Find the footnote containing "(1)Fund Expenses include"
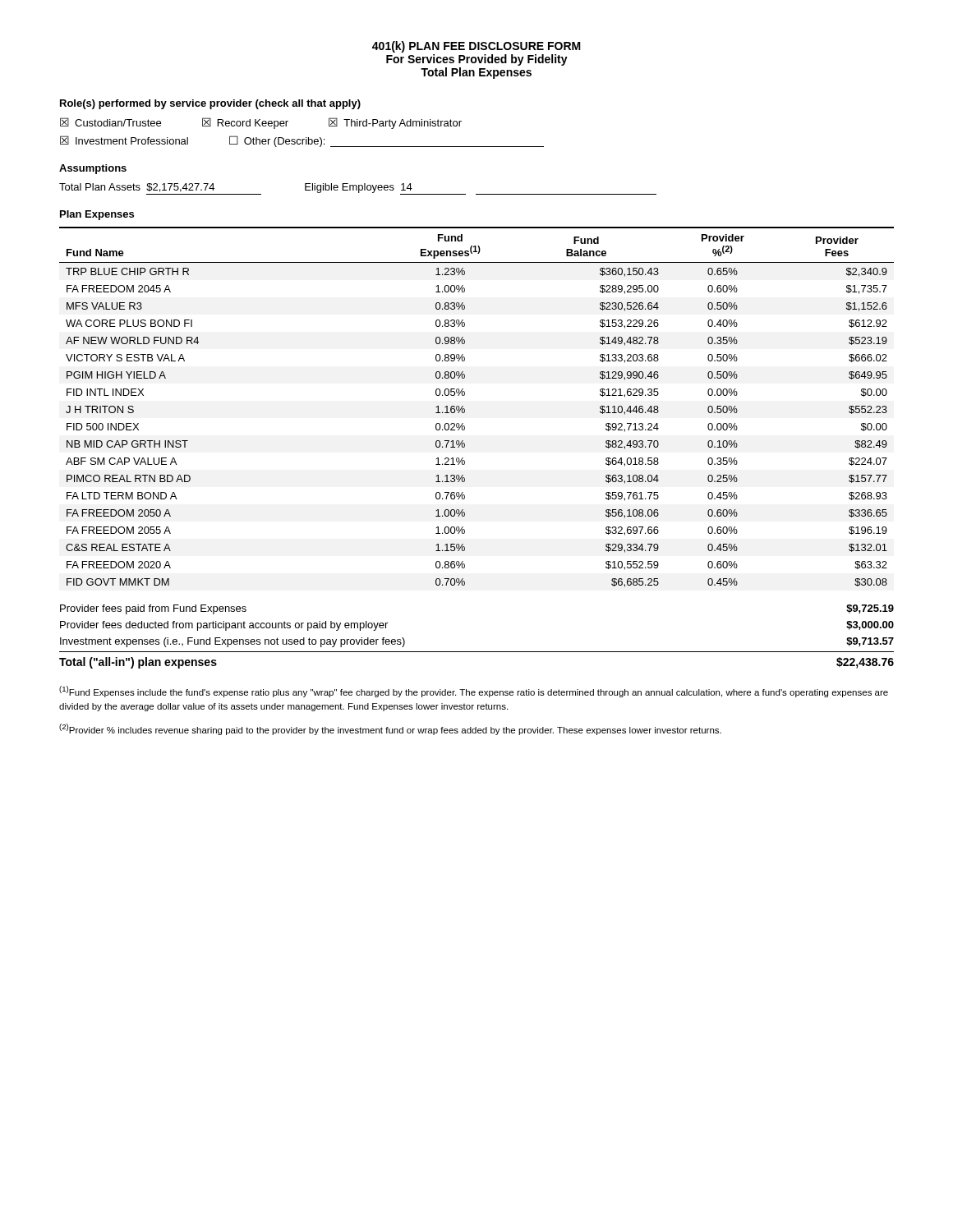This screenshot has width=953, height=1232. coord(476,699)
